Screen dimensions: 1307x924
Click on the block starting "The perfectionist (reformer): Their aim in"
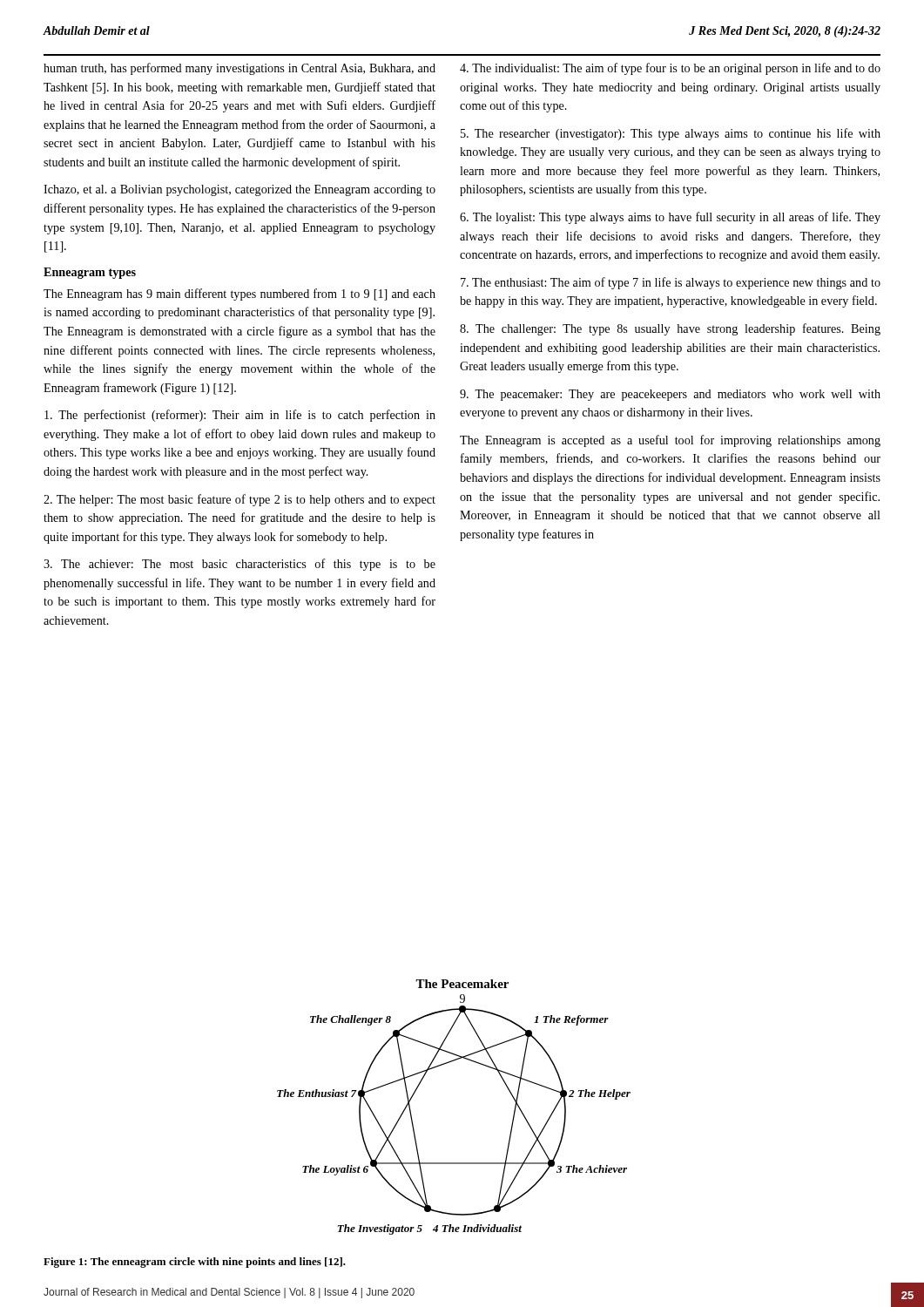tap(240, 443)
